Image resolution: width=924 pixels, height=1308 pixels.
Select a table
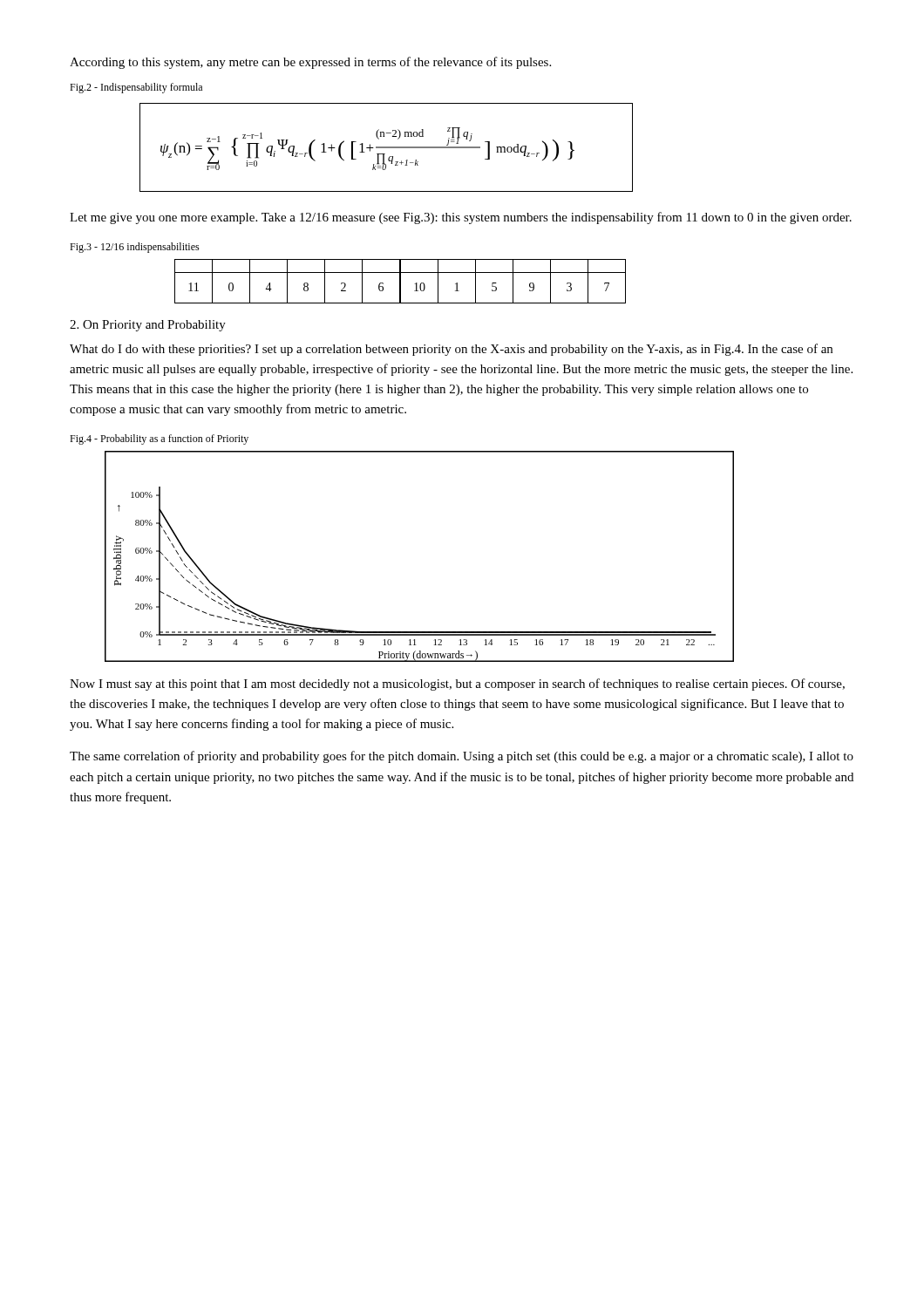(x=514, y=281)
